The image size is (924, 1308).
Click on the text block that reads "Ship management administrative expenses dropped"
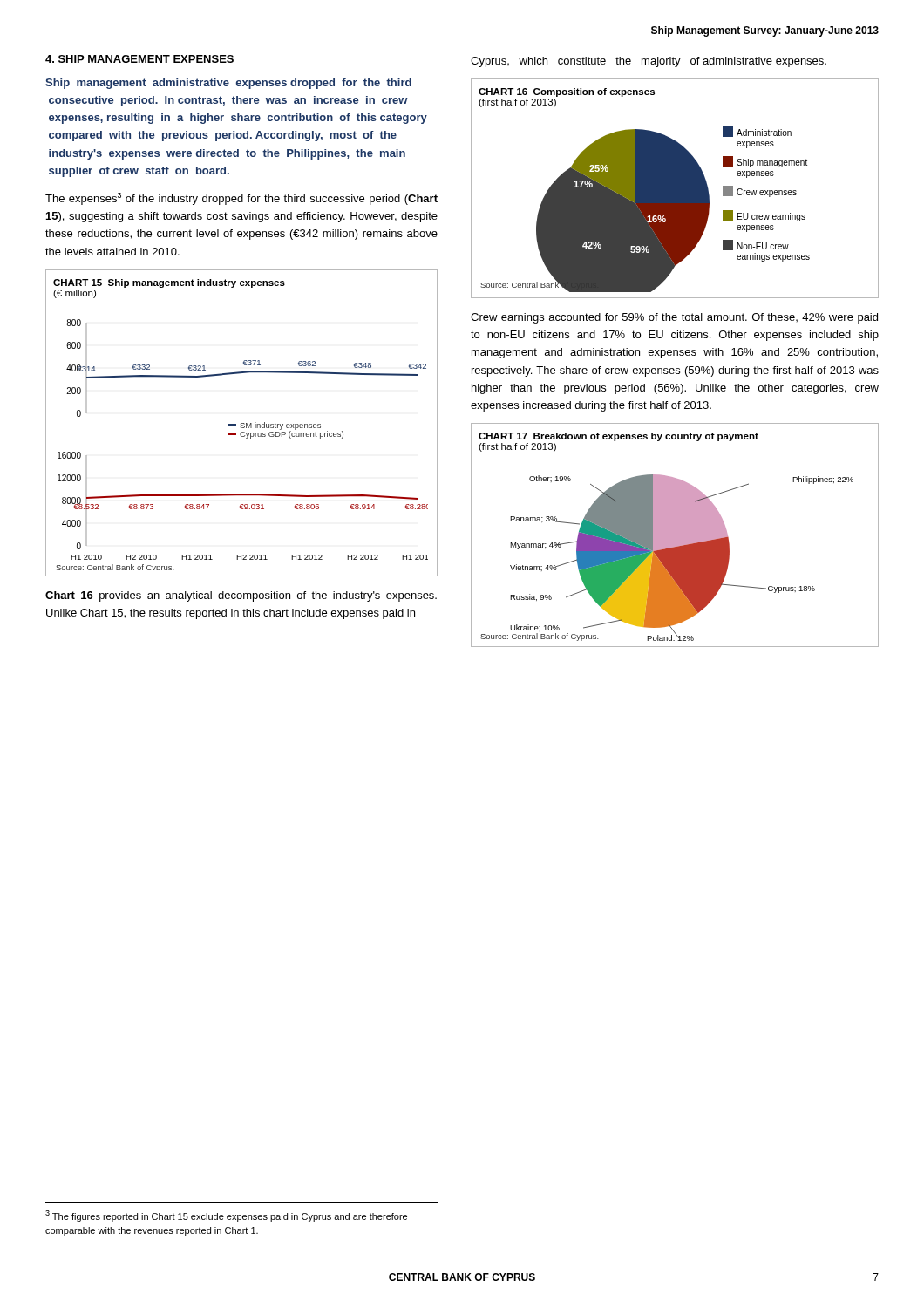[x=236, y=126]
